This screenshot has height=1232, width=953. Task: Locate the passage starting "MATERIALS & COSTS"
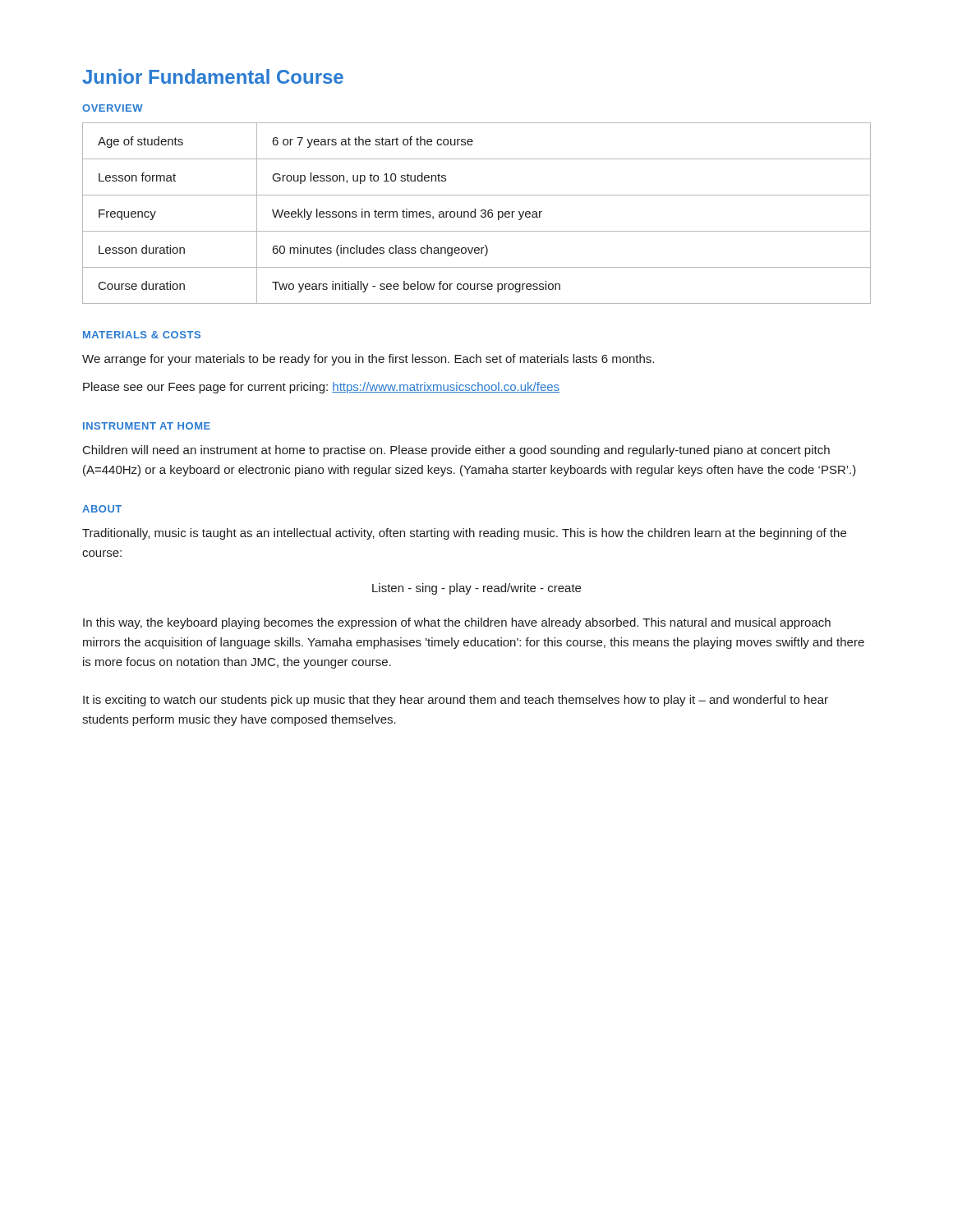click(142, 335)
